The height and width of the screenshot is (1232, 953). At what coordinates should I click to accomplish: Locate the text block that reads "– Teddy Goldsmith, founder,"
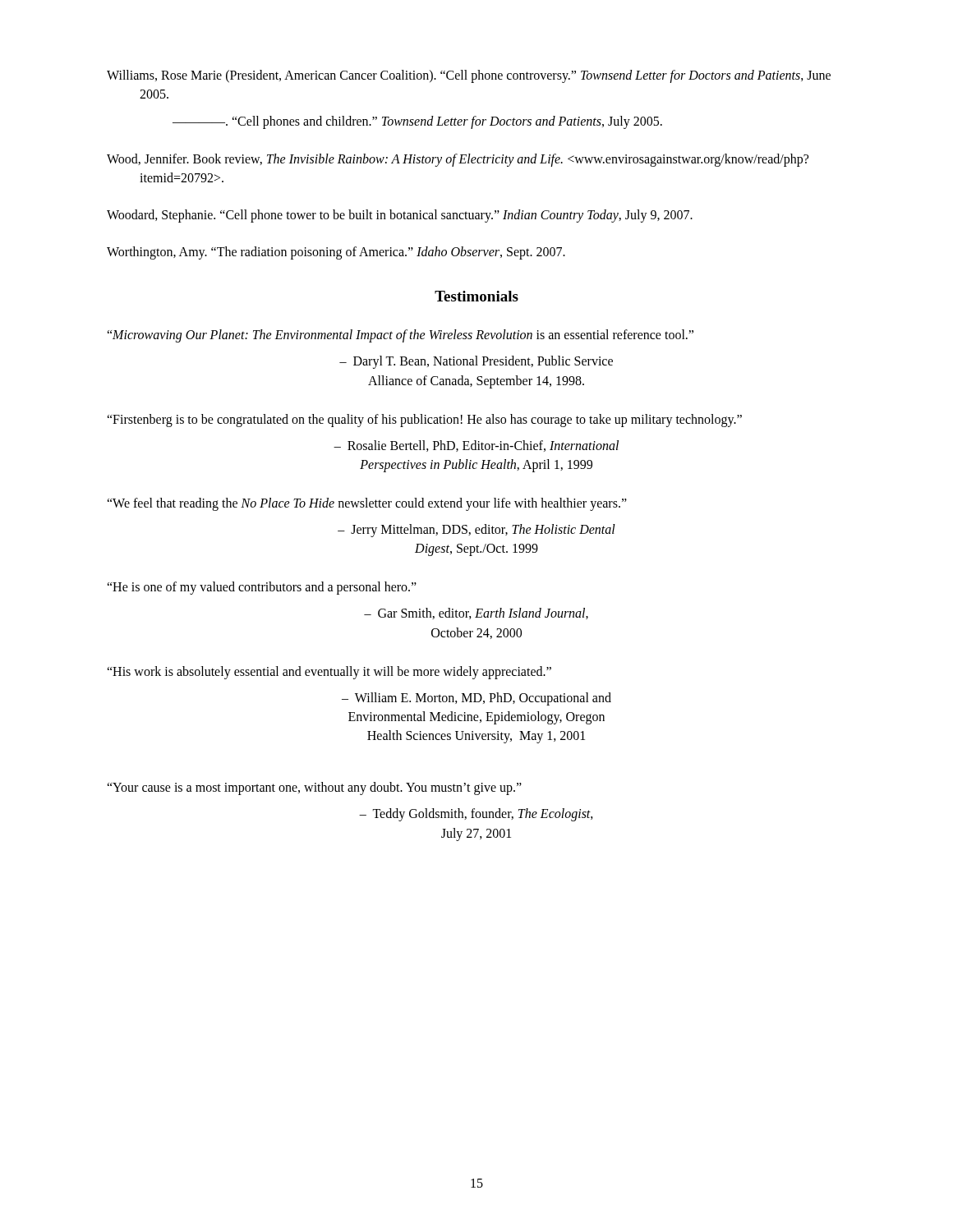coord(476,823)
